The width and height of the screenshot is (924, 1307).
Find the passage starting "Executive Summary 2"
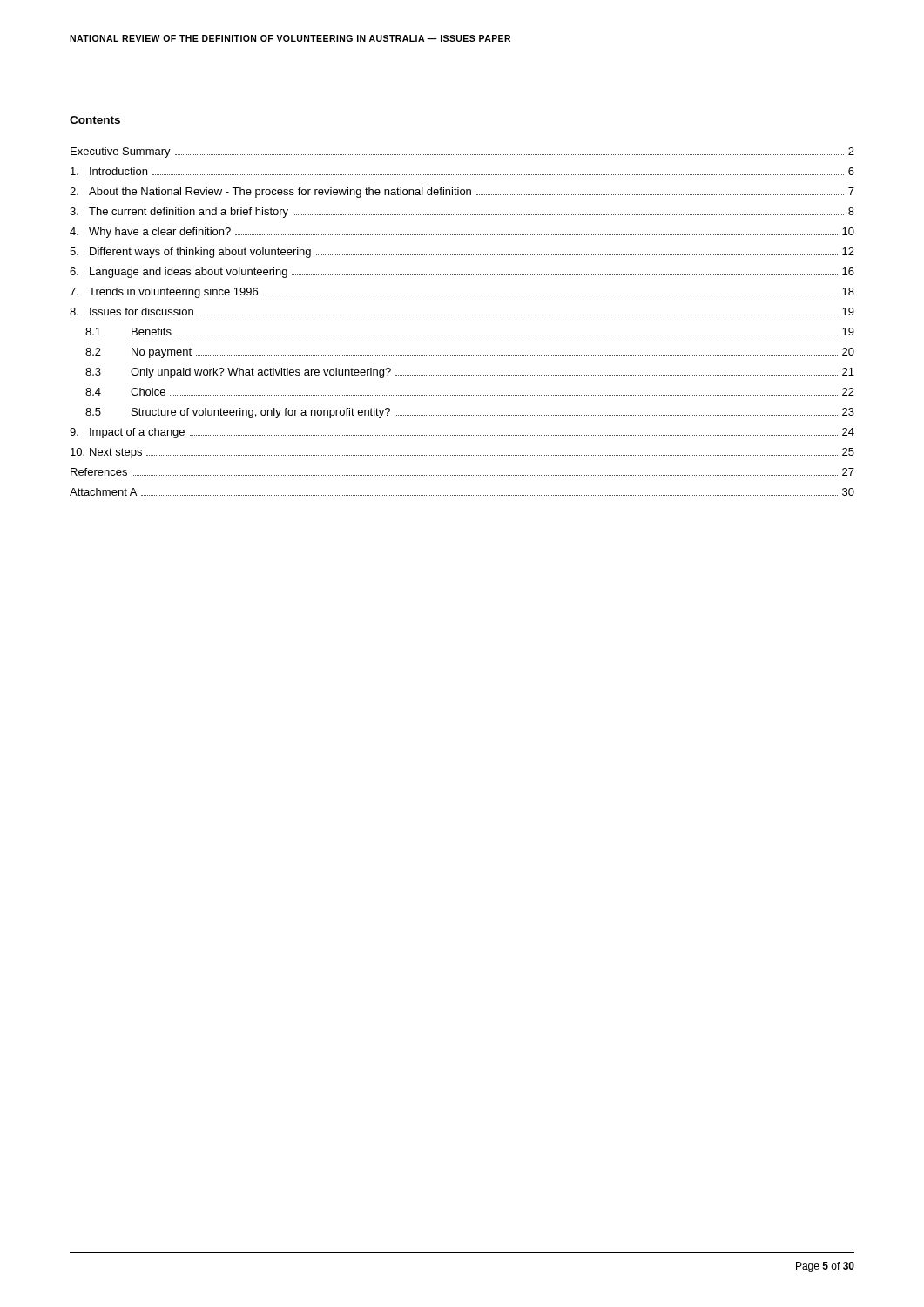pos(462,151)
